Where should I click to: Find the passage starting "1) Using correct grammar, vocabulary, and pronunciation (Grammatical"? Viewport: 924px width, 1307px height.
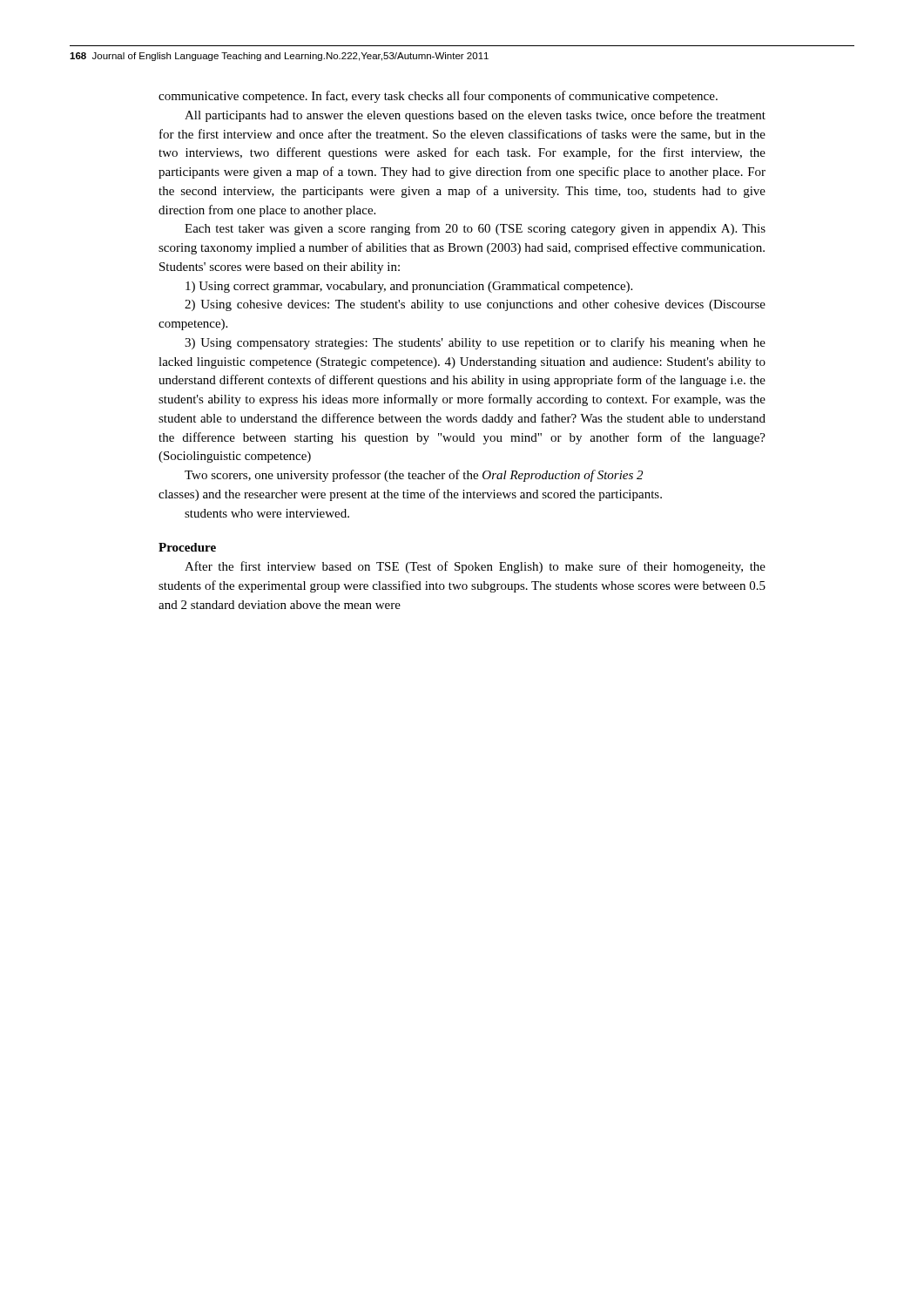click(x=462, y=286)
